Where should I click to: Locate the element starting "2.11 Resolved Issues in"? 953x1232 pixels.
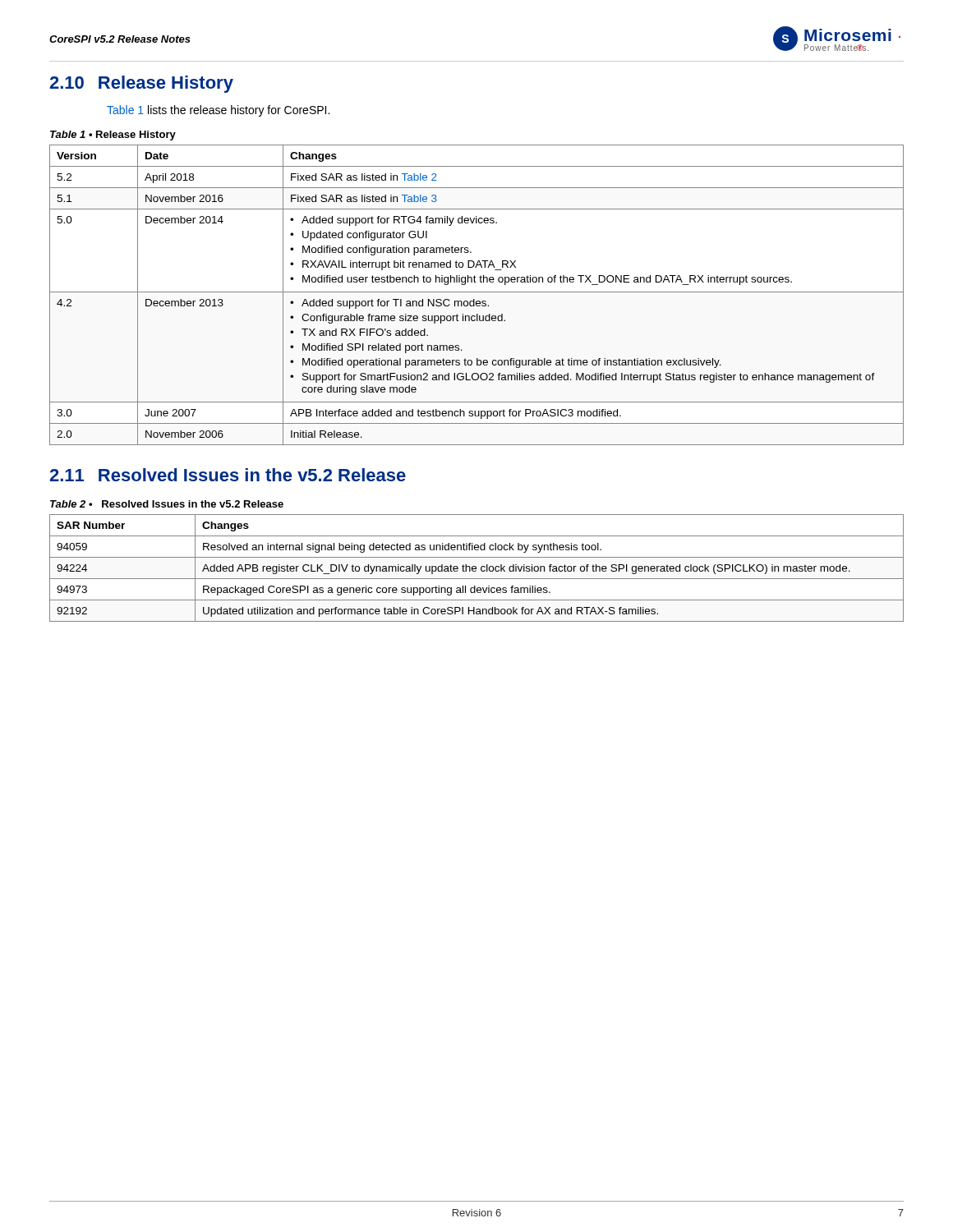point(228,476)
